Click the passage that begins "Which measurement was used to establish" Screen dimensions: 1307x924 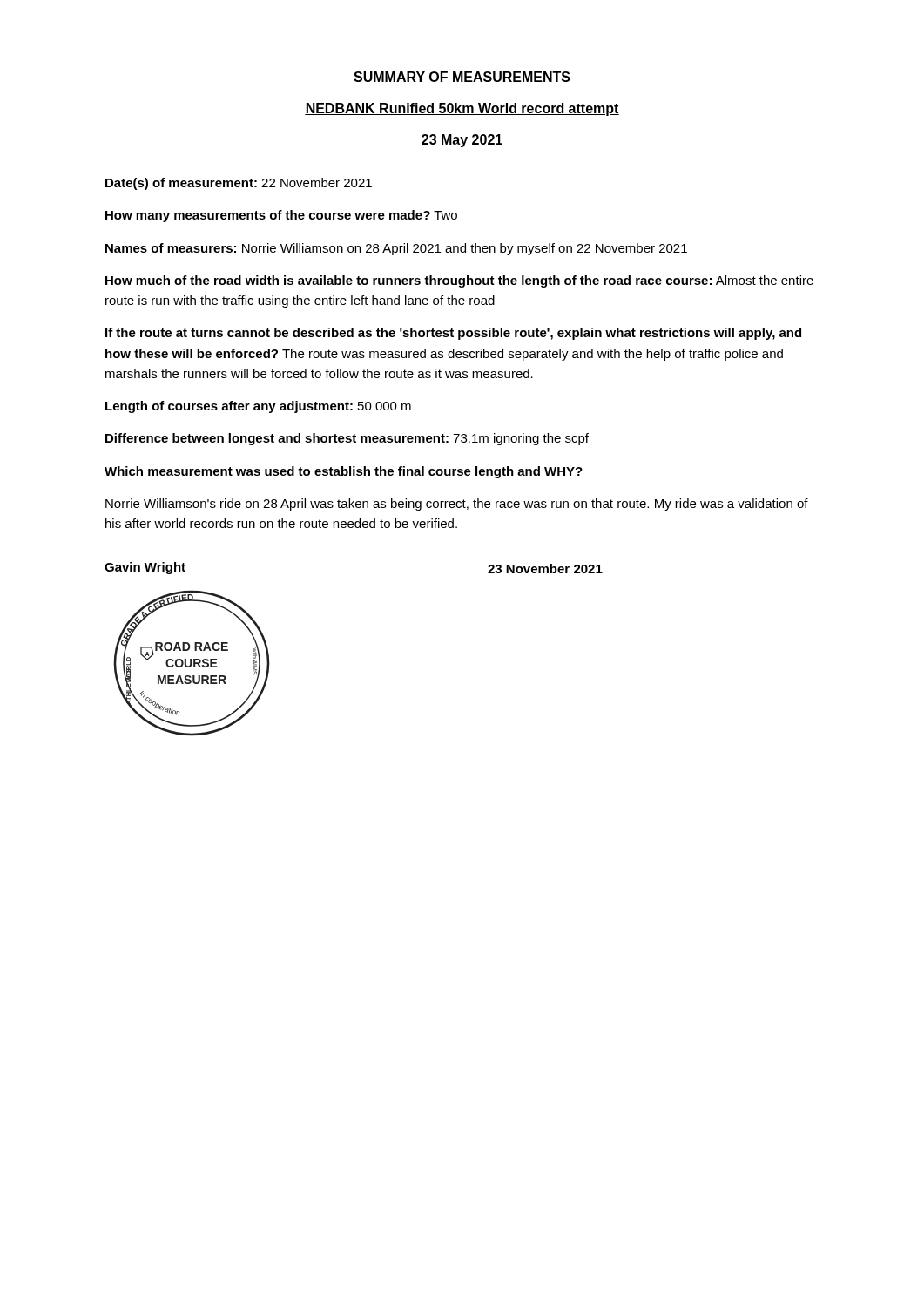344,471
